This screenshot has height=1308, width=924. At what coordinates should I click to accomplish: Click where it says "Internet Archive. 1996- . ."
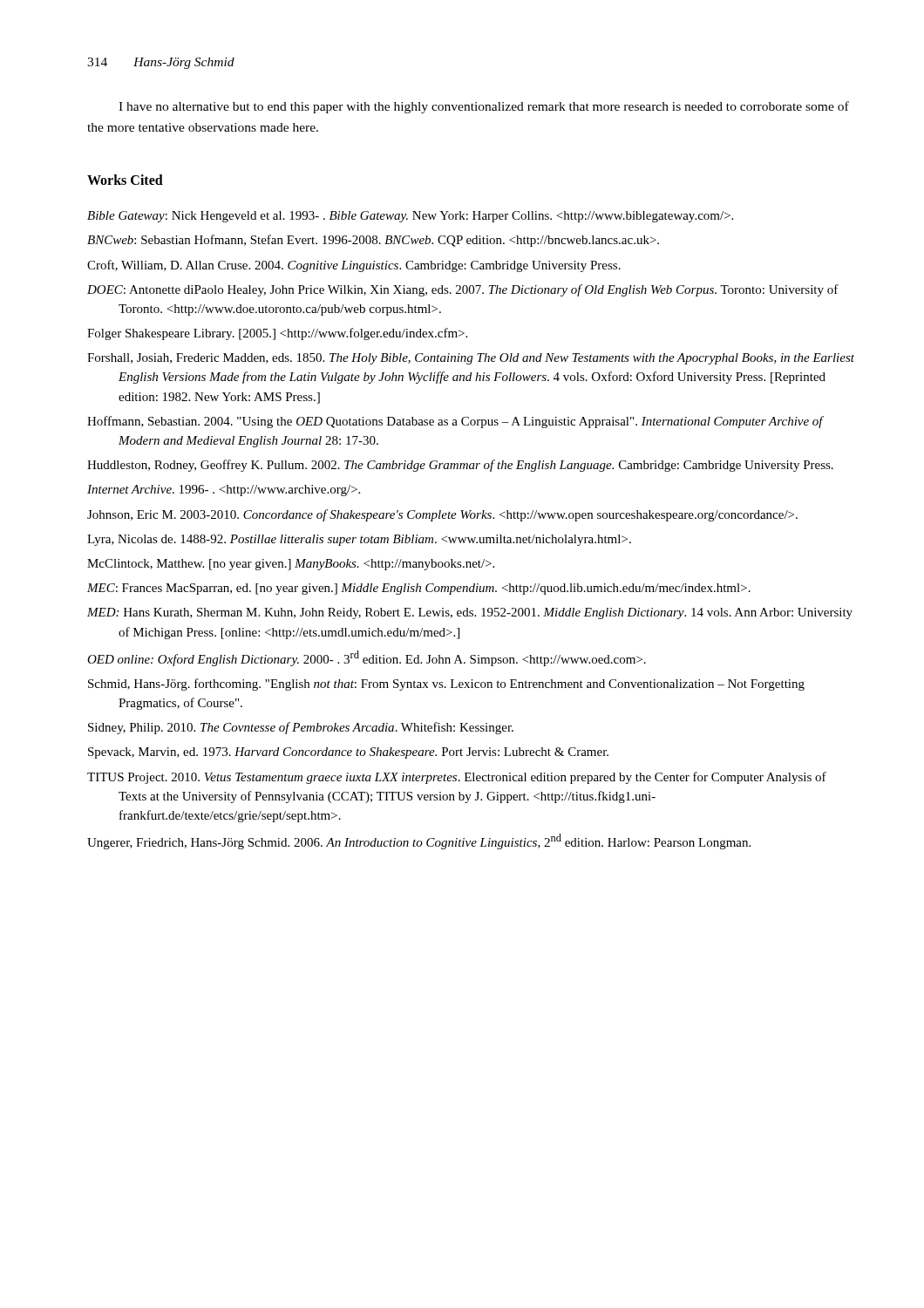click(x=224, y=490)
